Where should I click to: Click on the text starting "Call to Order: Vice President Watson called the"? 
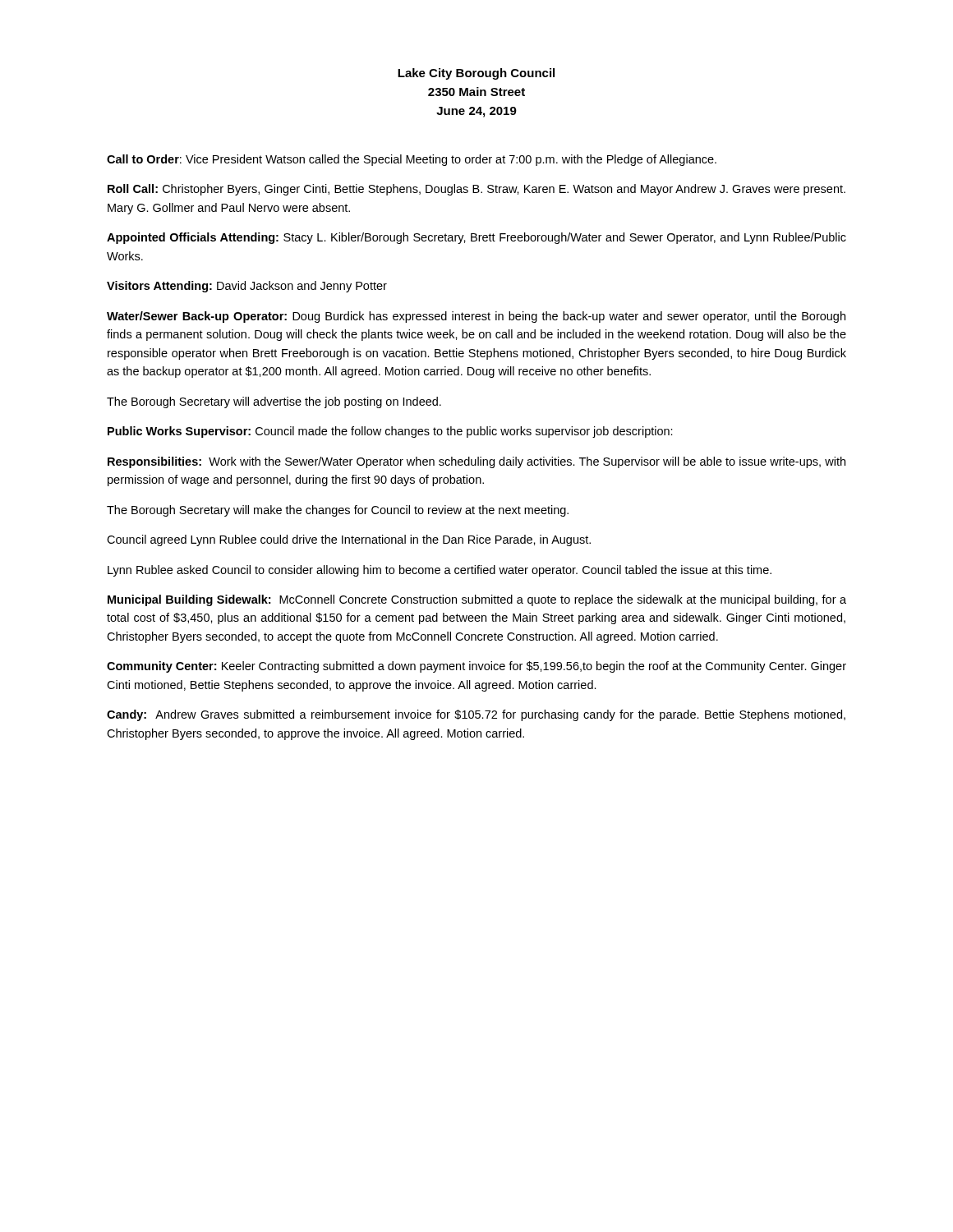(x=412, y=159)
